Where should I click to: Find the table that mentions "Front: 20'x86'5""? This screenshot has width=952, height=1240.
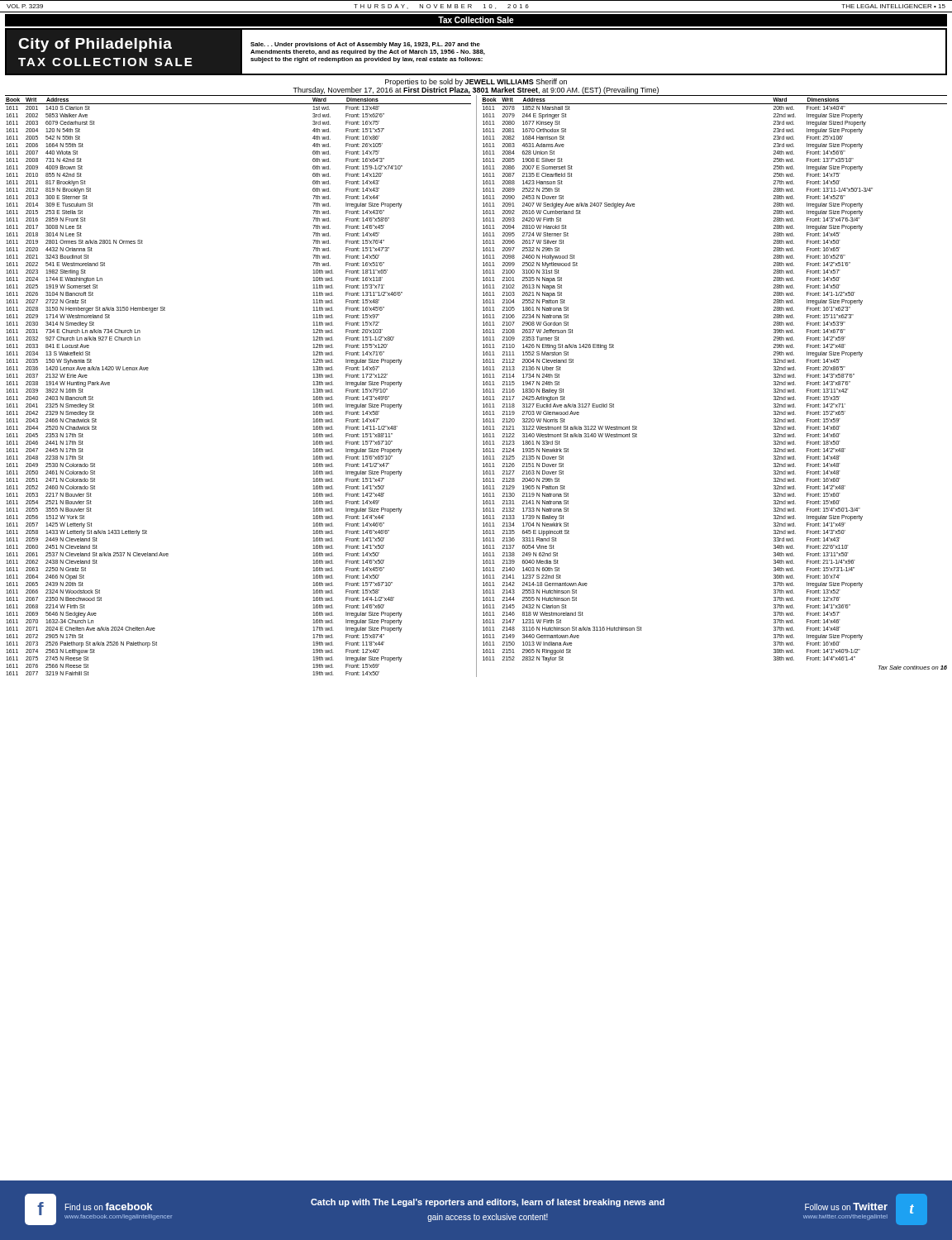[714, 379]
